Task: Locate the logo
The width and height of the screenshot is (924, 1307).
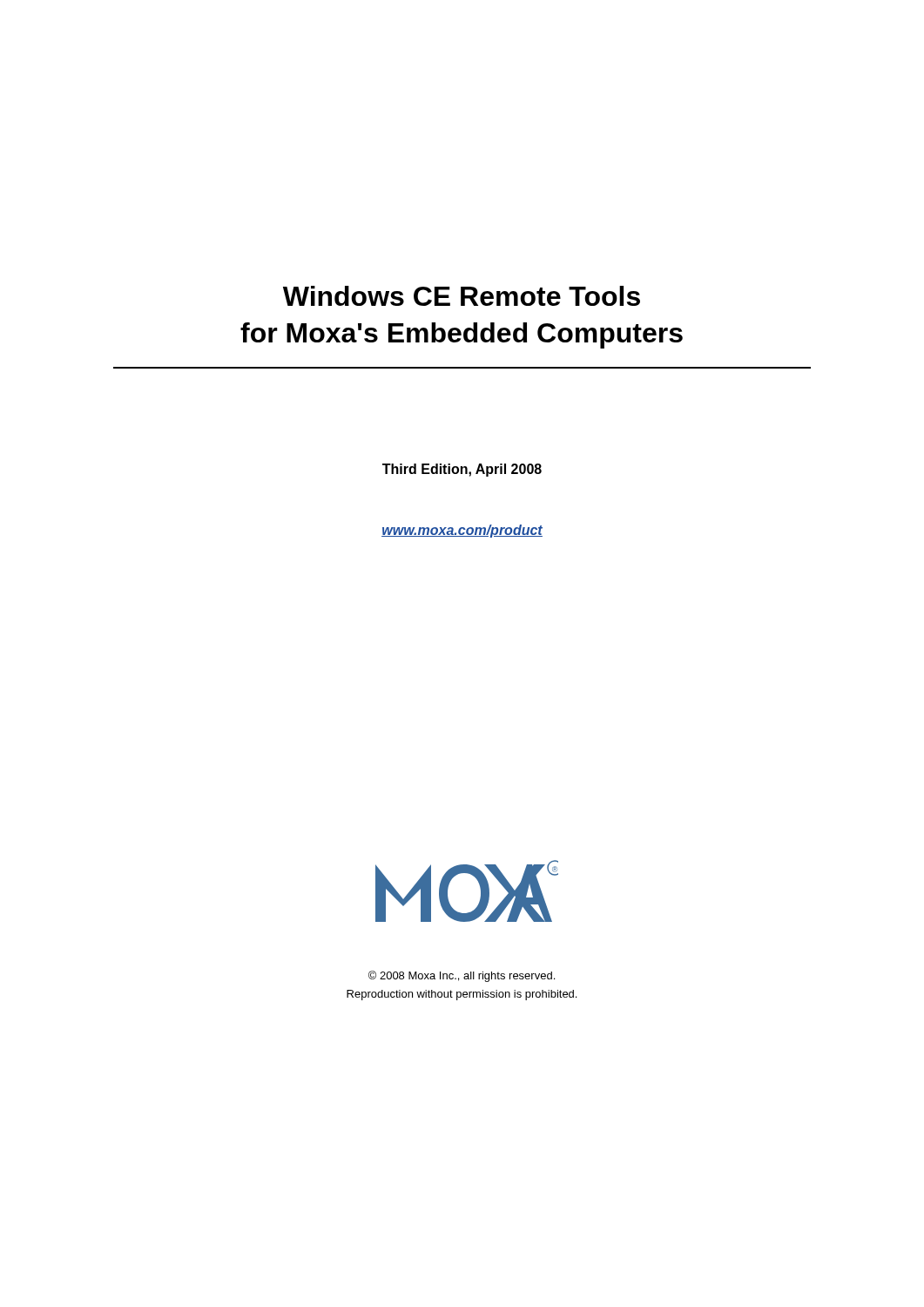Action: click(462, 895)
